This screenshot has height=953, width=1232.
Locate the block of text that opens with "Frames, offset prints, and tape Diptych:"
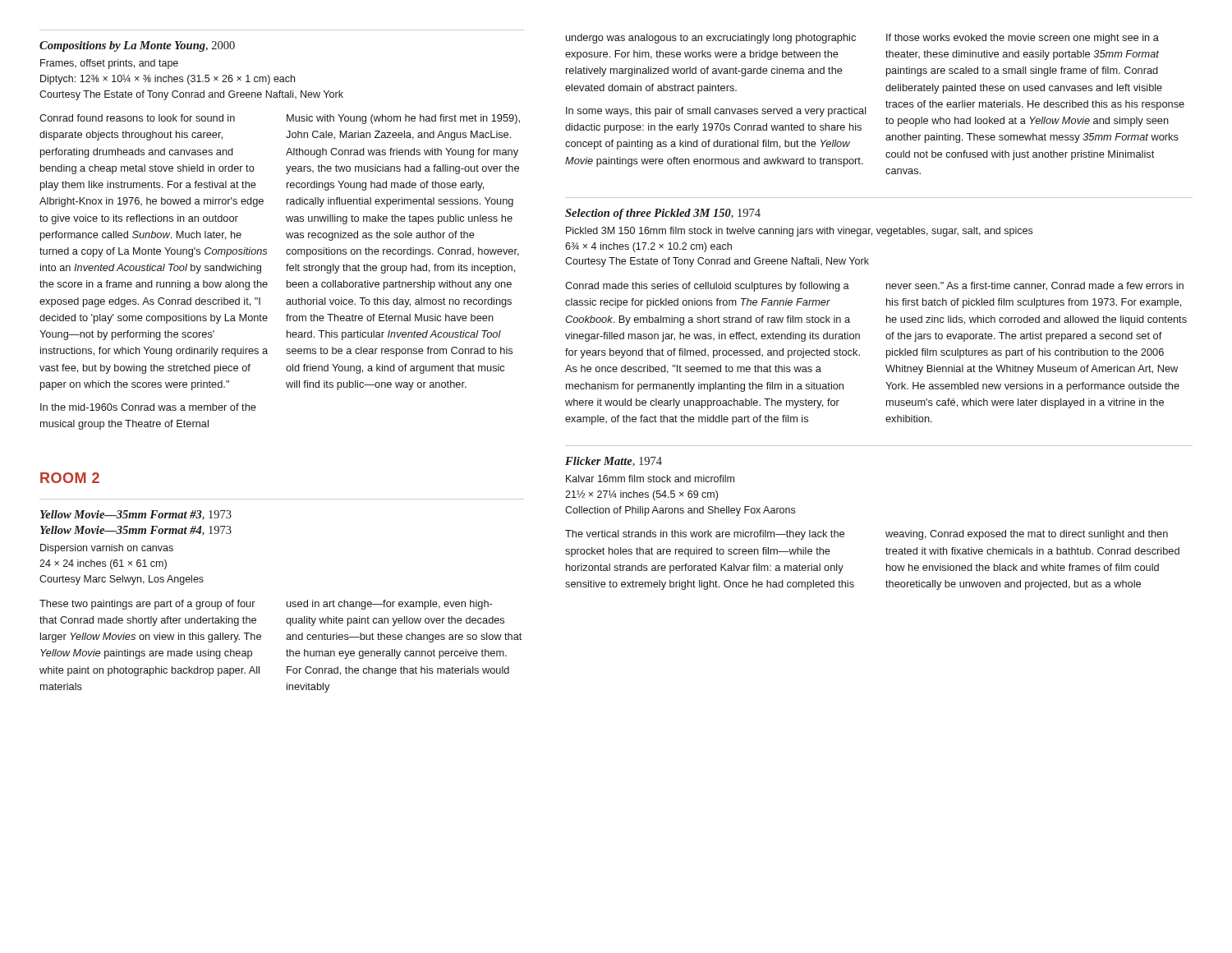pyautogui.click(x=282, y=79)
